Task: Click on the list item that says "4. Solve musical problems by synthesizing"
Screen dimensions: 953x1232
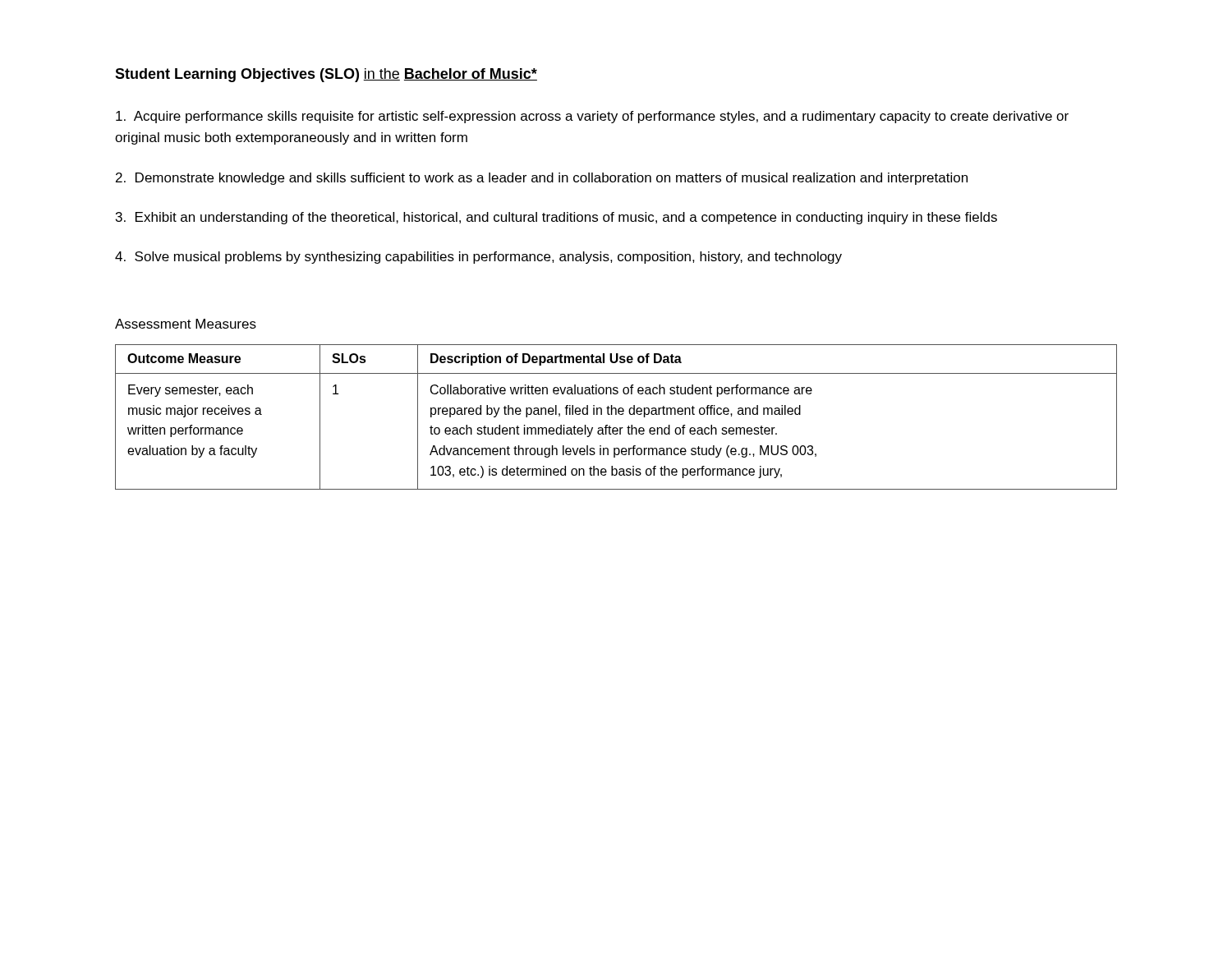Action: tap(478, 257)
